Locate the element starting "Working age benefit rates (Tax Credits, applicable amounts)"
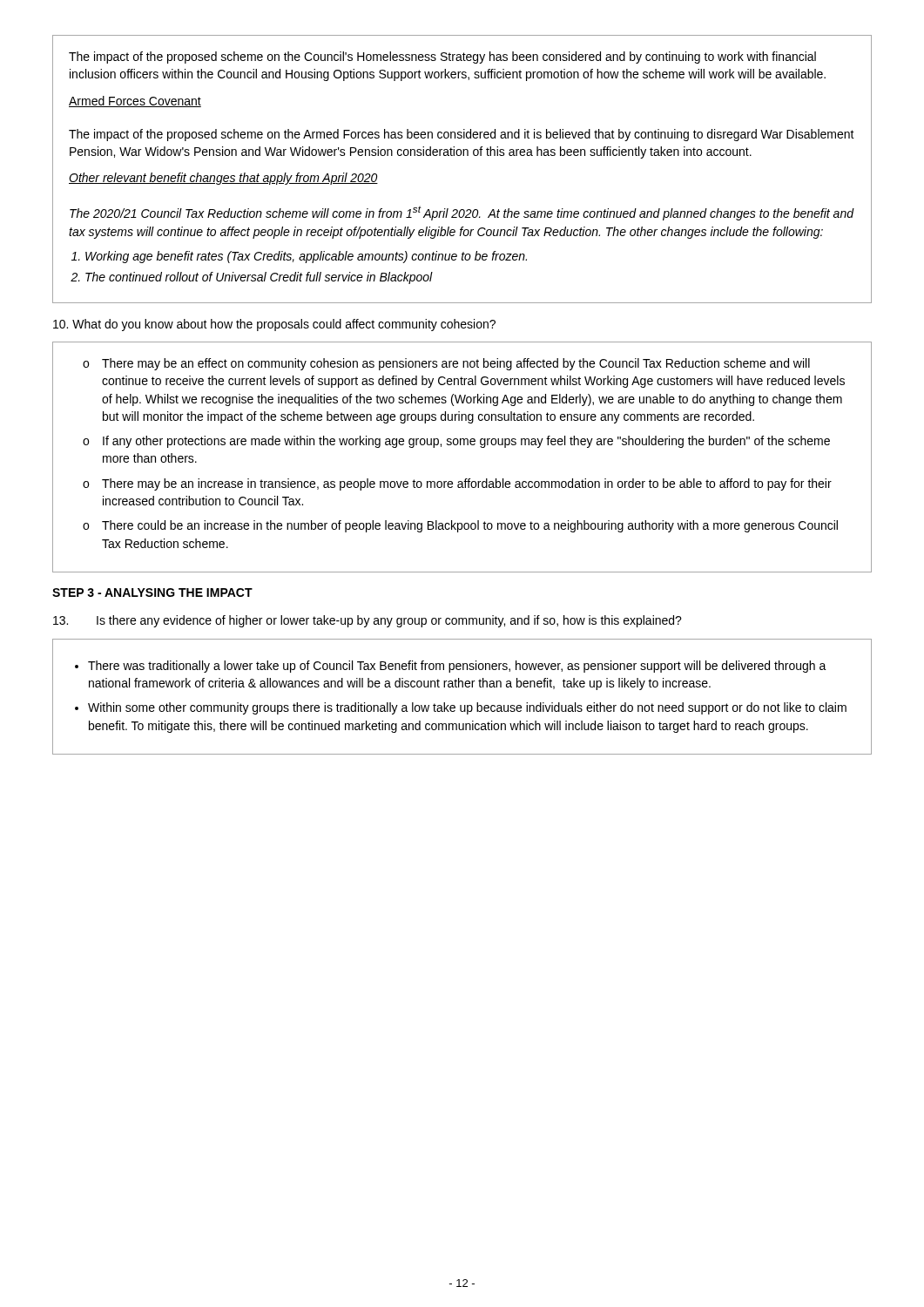This screenshot has width=924, height=1307. click(x=307, y=256)
